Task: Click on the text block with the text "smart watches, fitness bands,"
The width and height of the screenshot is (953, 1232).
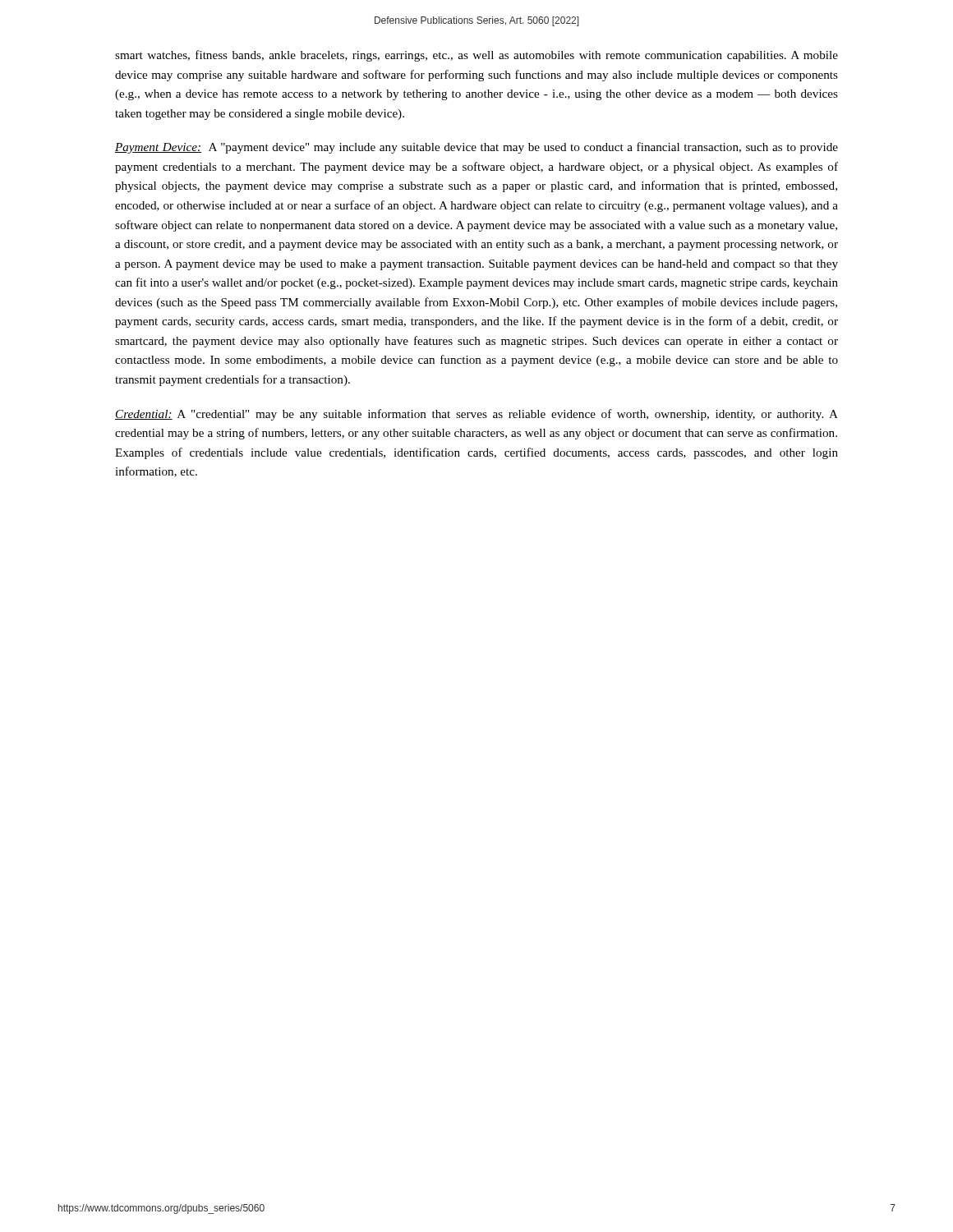Action: [x=476, y=84]
